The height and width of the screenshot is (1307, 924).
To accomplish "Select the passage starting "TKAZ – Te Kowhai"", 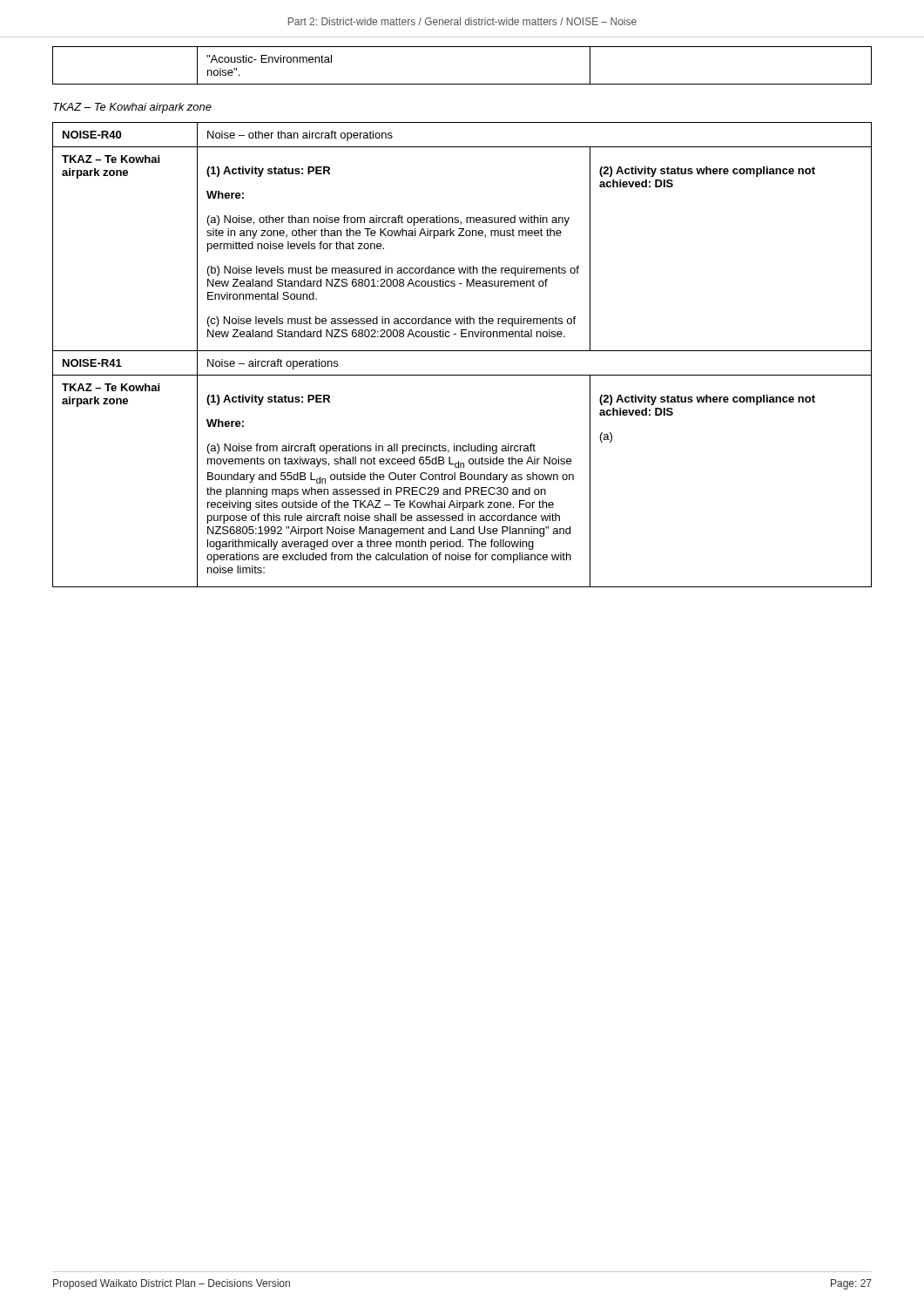I will click(132, 107).
